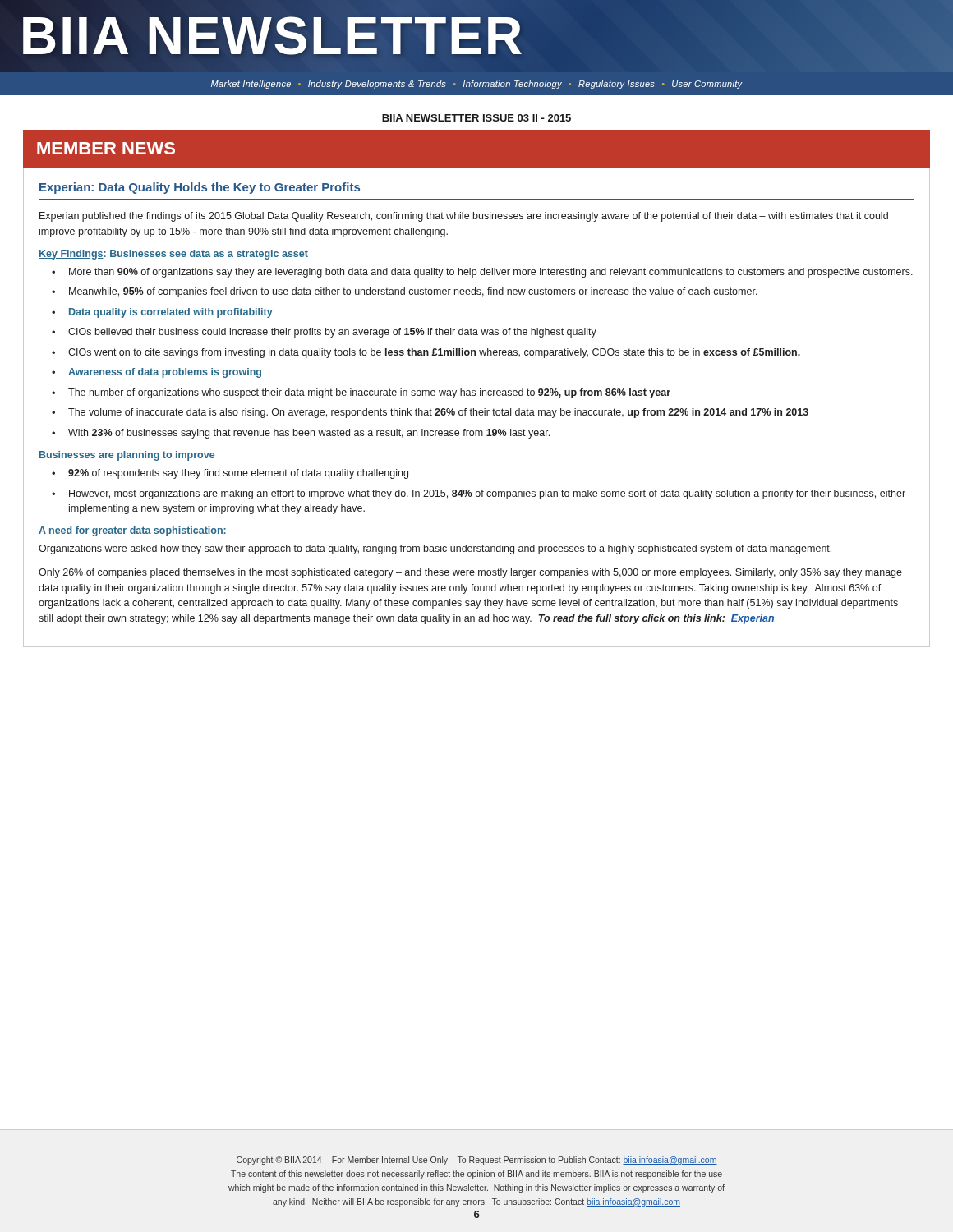Point to the block beginning "• The volume of"
953x1232 pixels.
[483, 413]
